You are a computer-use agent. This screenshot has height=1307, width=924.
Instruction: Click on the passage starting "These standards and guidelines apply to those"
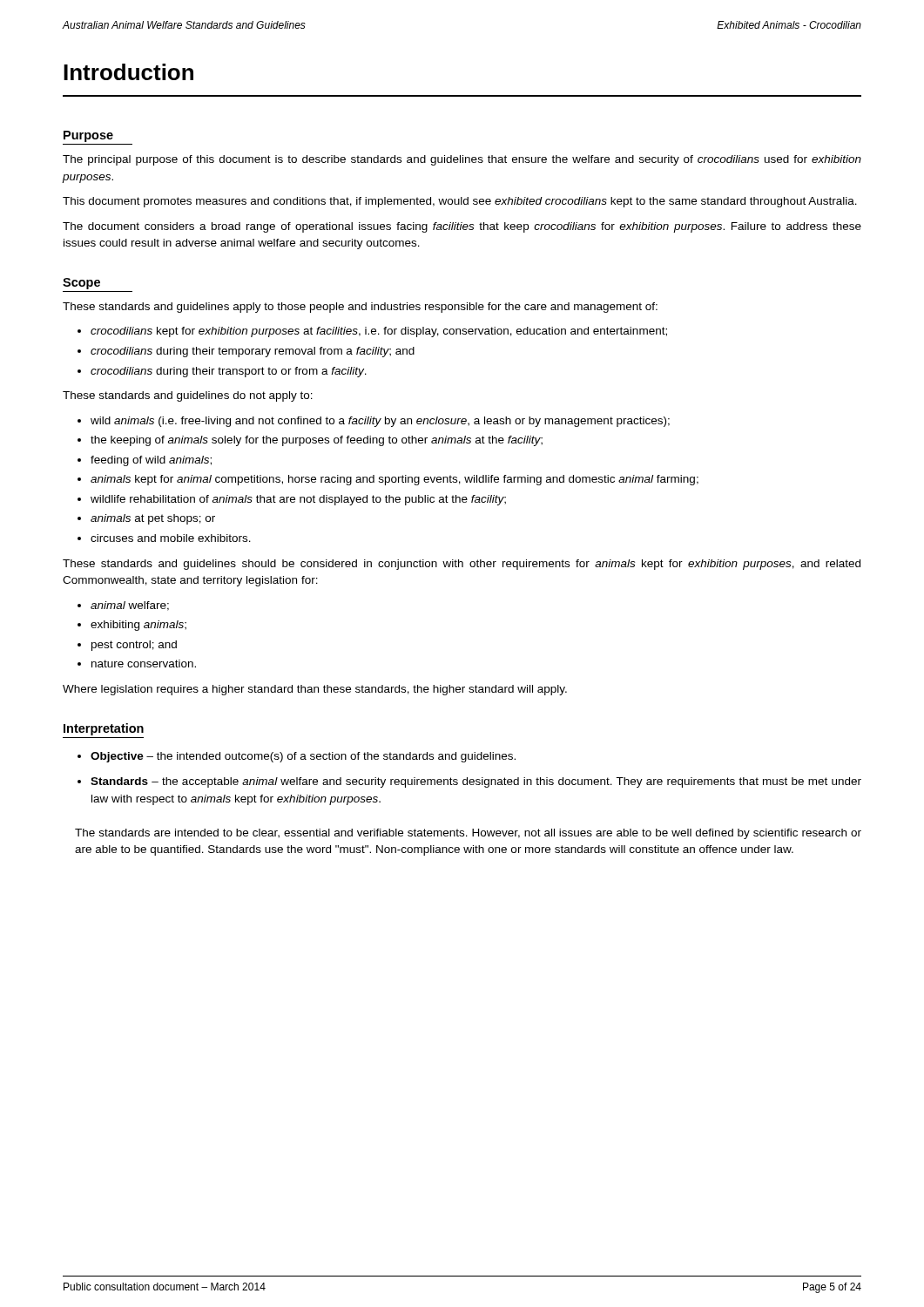[360, 306]
